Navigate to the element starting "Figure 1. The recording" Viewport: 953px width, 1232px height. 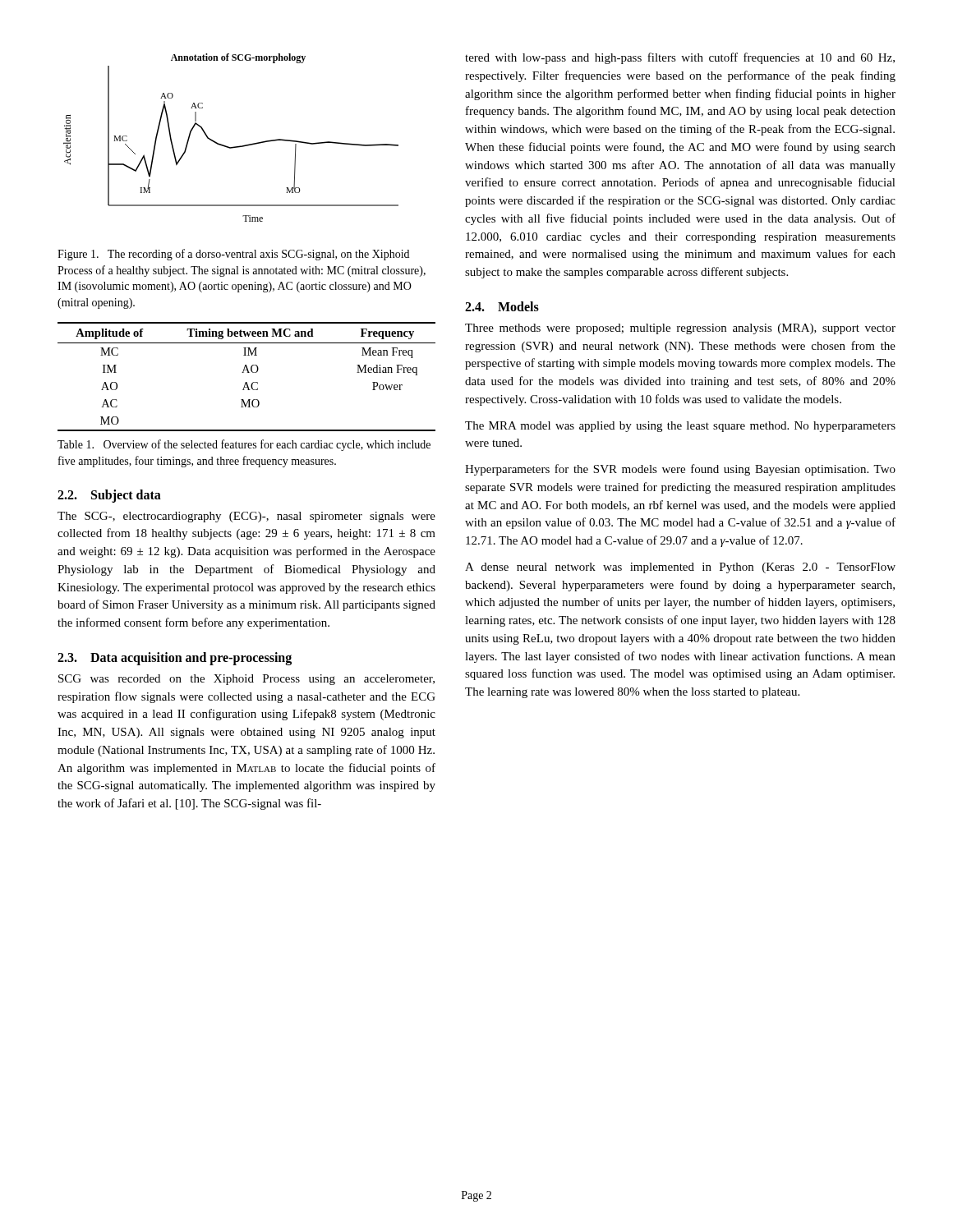tap(242, 278)
